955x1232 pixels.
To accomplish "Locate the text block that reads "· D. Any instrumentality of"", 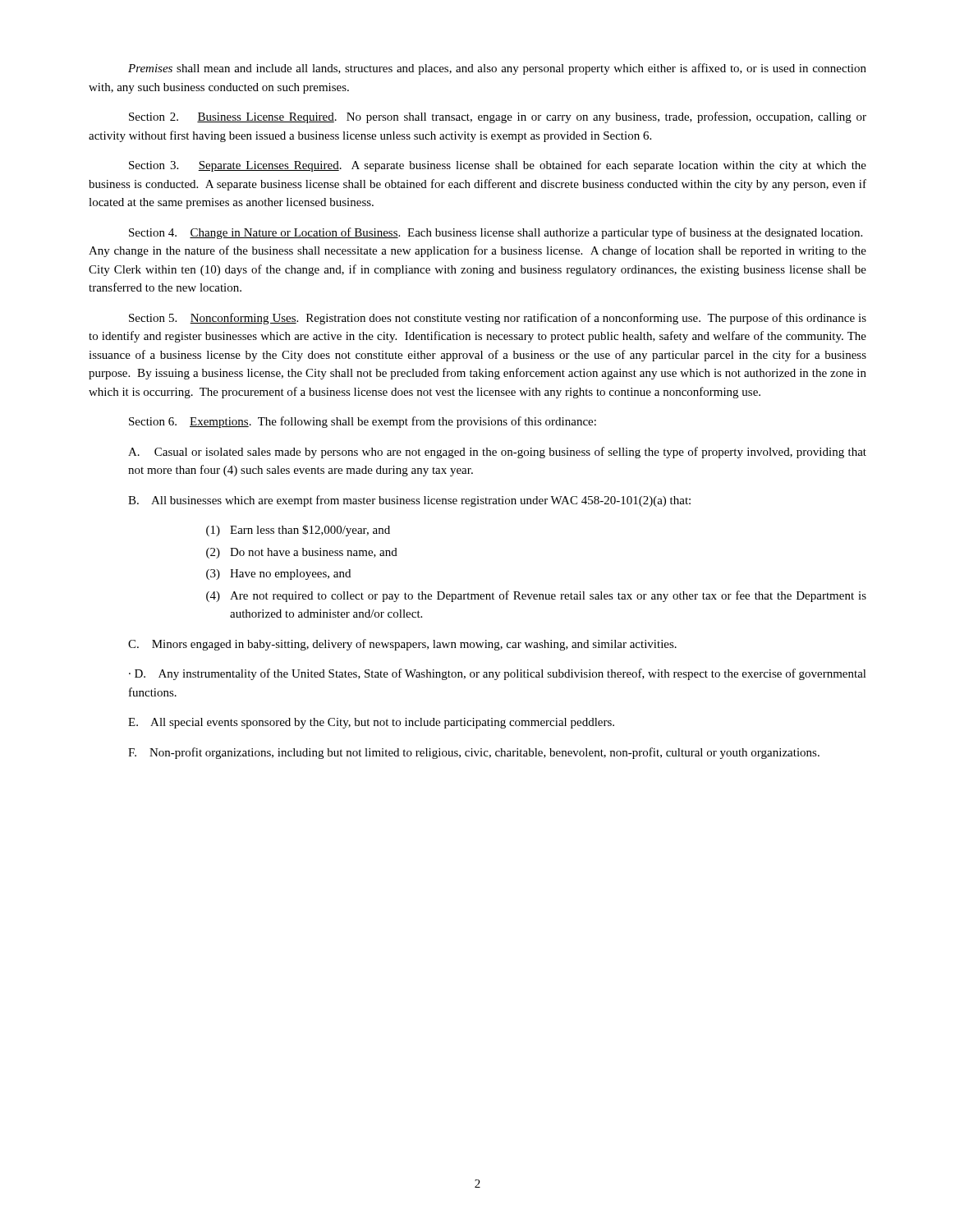I will pos(497,683).
